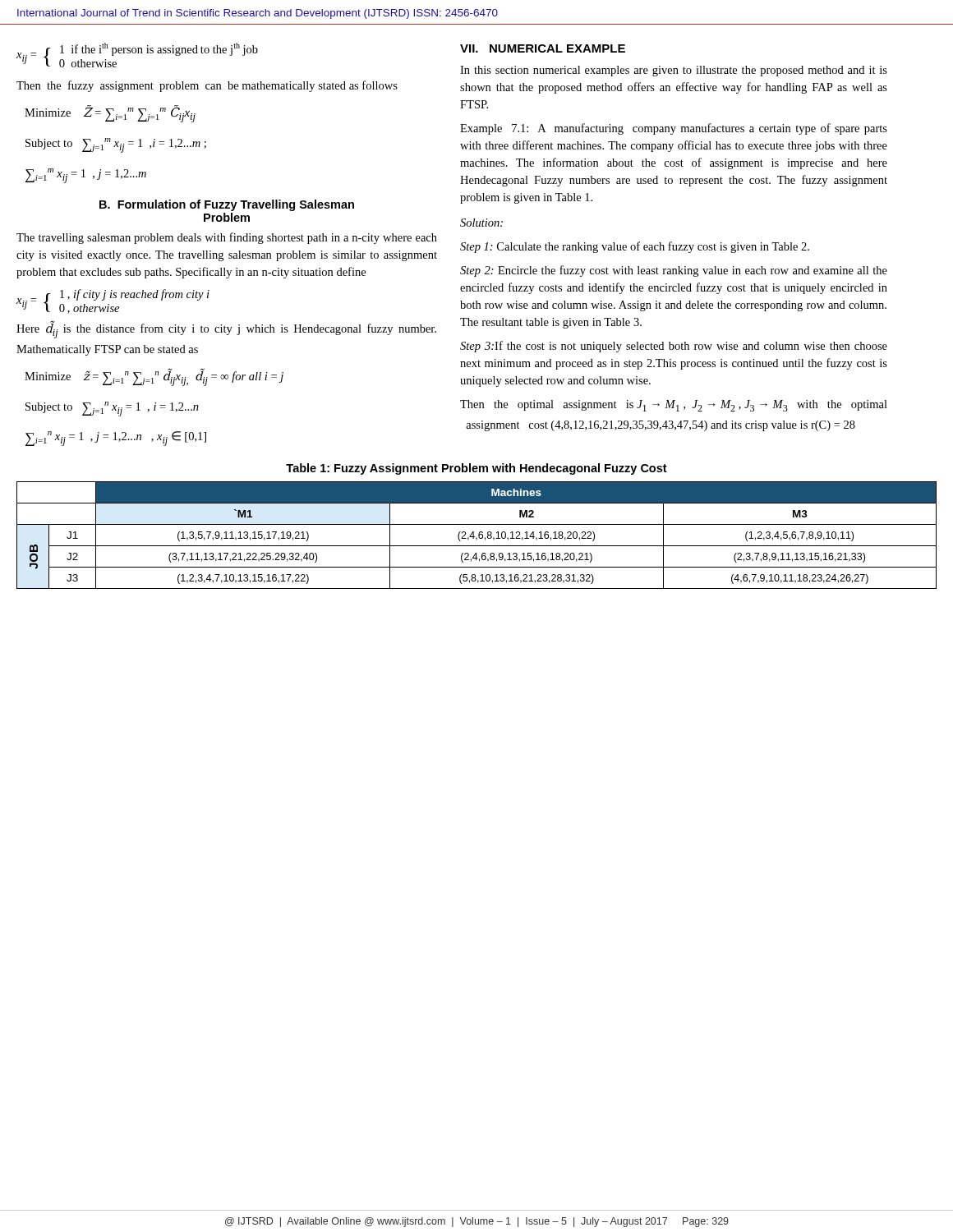Find the block on this page that starts "Example 7.1: A manufacturing company manufactures a"

pyautogui.click(x=674, y=163)
